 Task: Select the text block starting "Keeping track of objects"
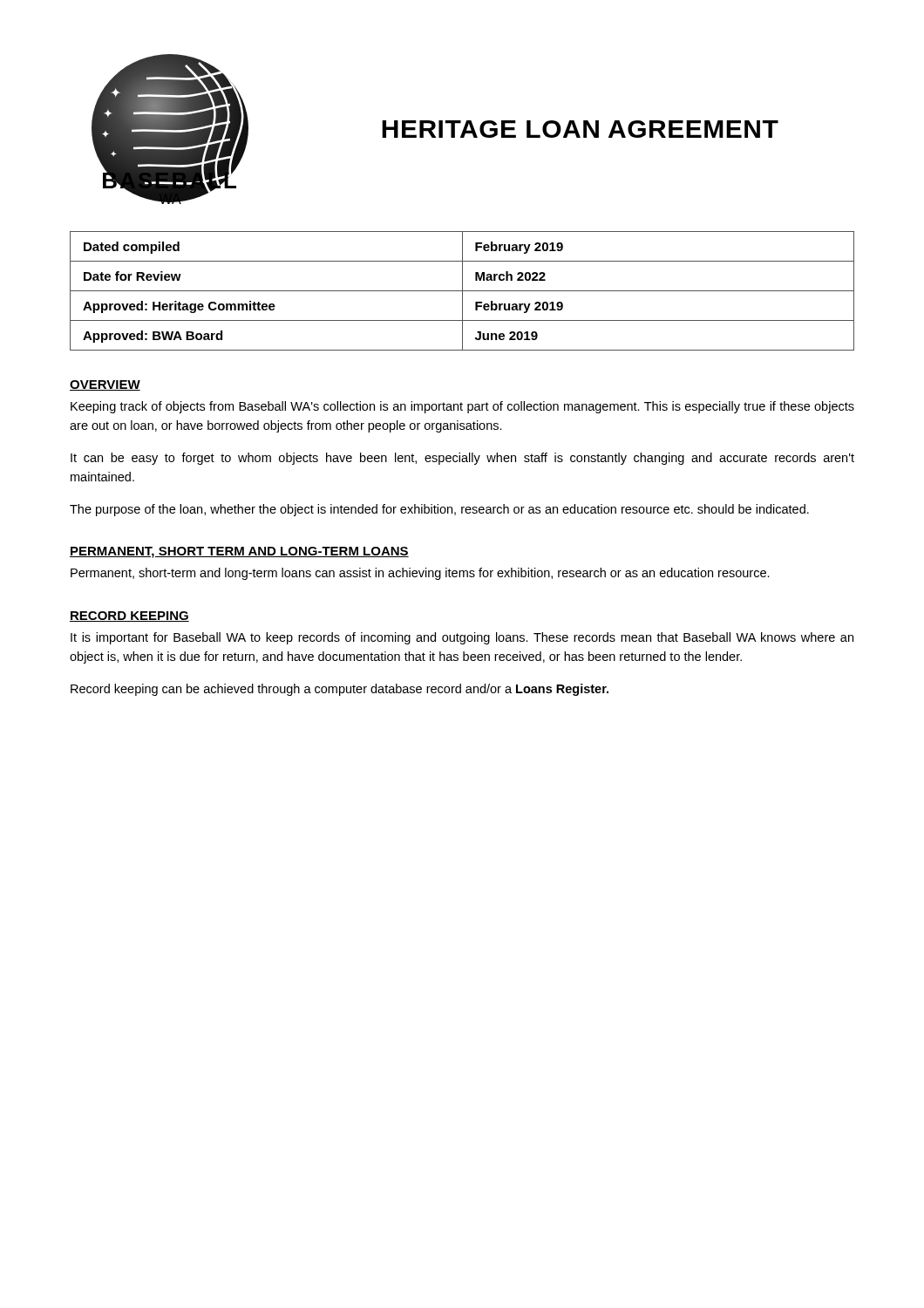click(x=462, y=416)
